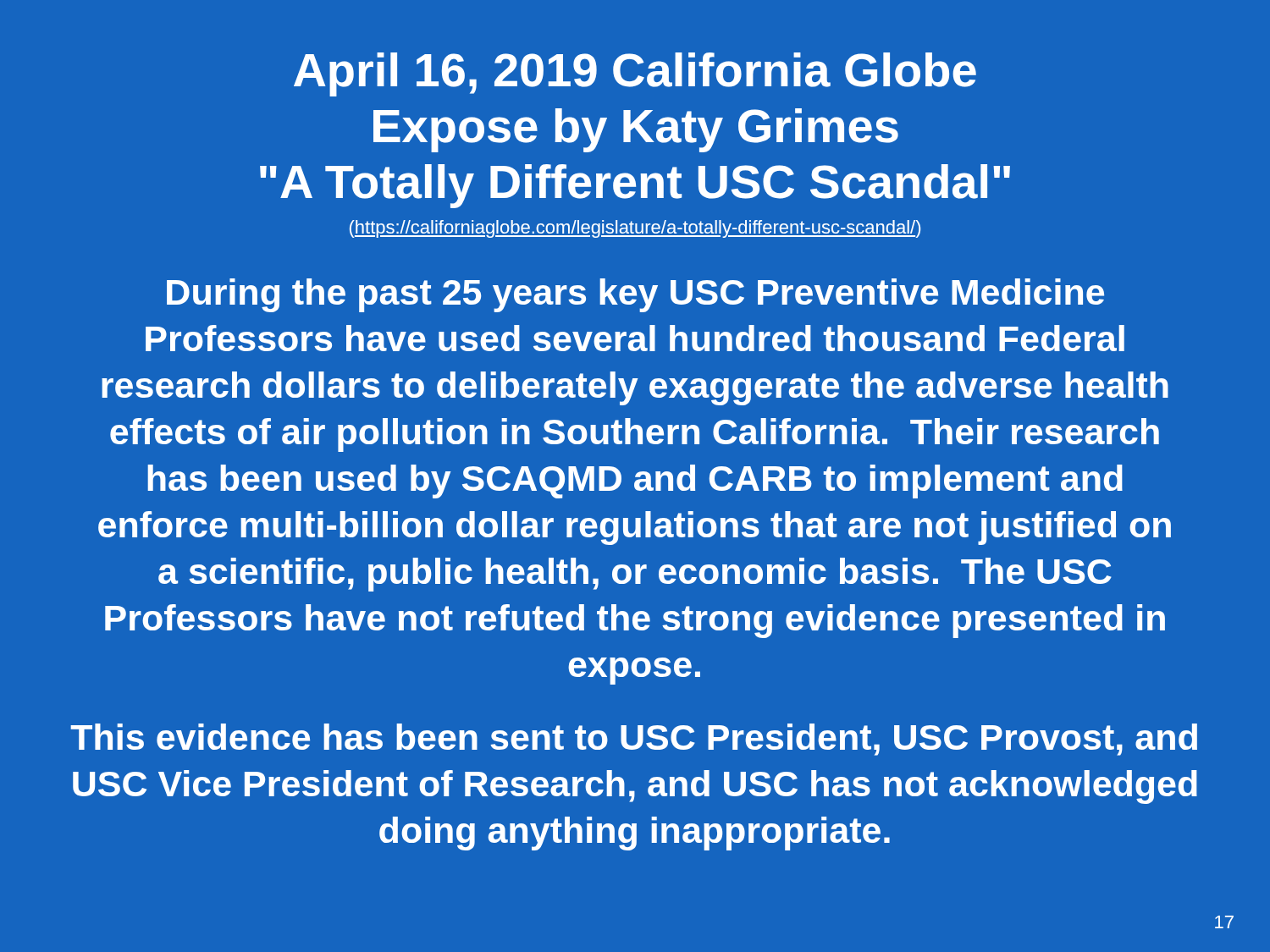This screenshot has width=1270, height=952.
Task: Locate the region starting "During the past 25 years key"
Action: tap(635, 478)
